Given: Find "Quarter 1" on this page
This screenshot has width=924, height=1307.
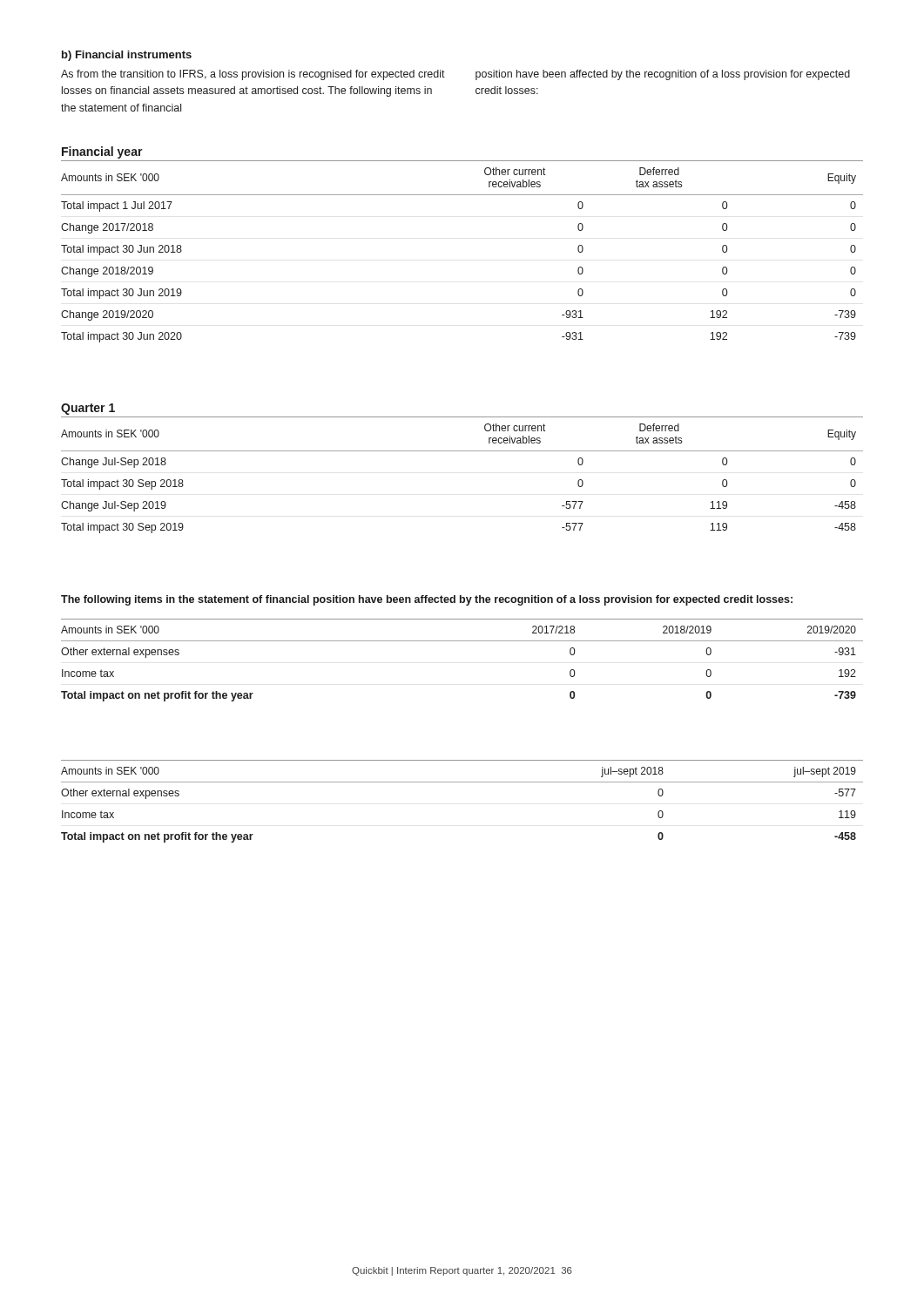Looking at the screenshot, I should click(x=88, y=408).
